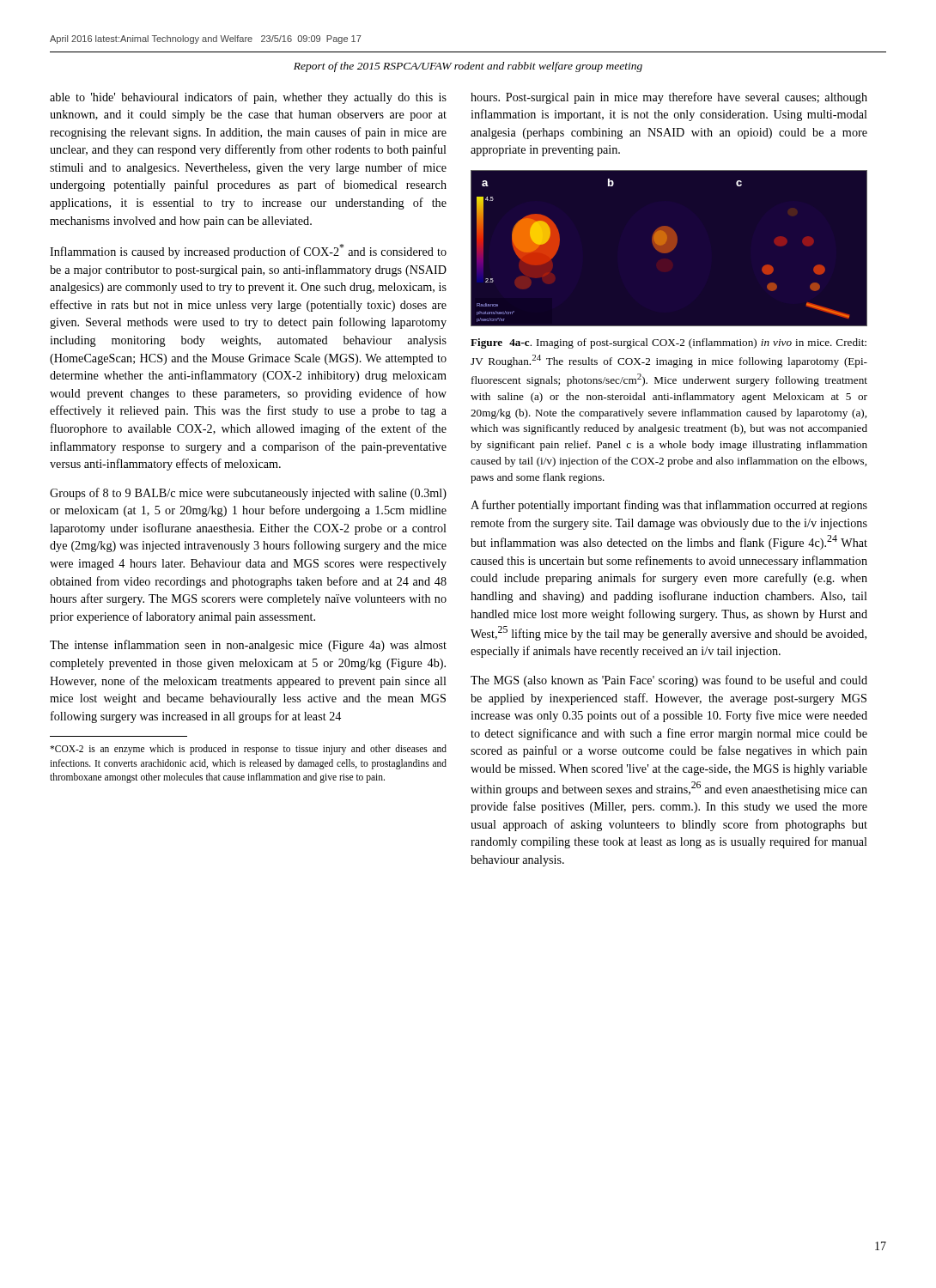Find the caption
The height and width of the screenshot is (1288, 936).
coord(669,409)
